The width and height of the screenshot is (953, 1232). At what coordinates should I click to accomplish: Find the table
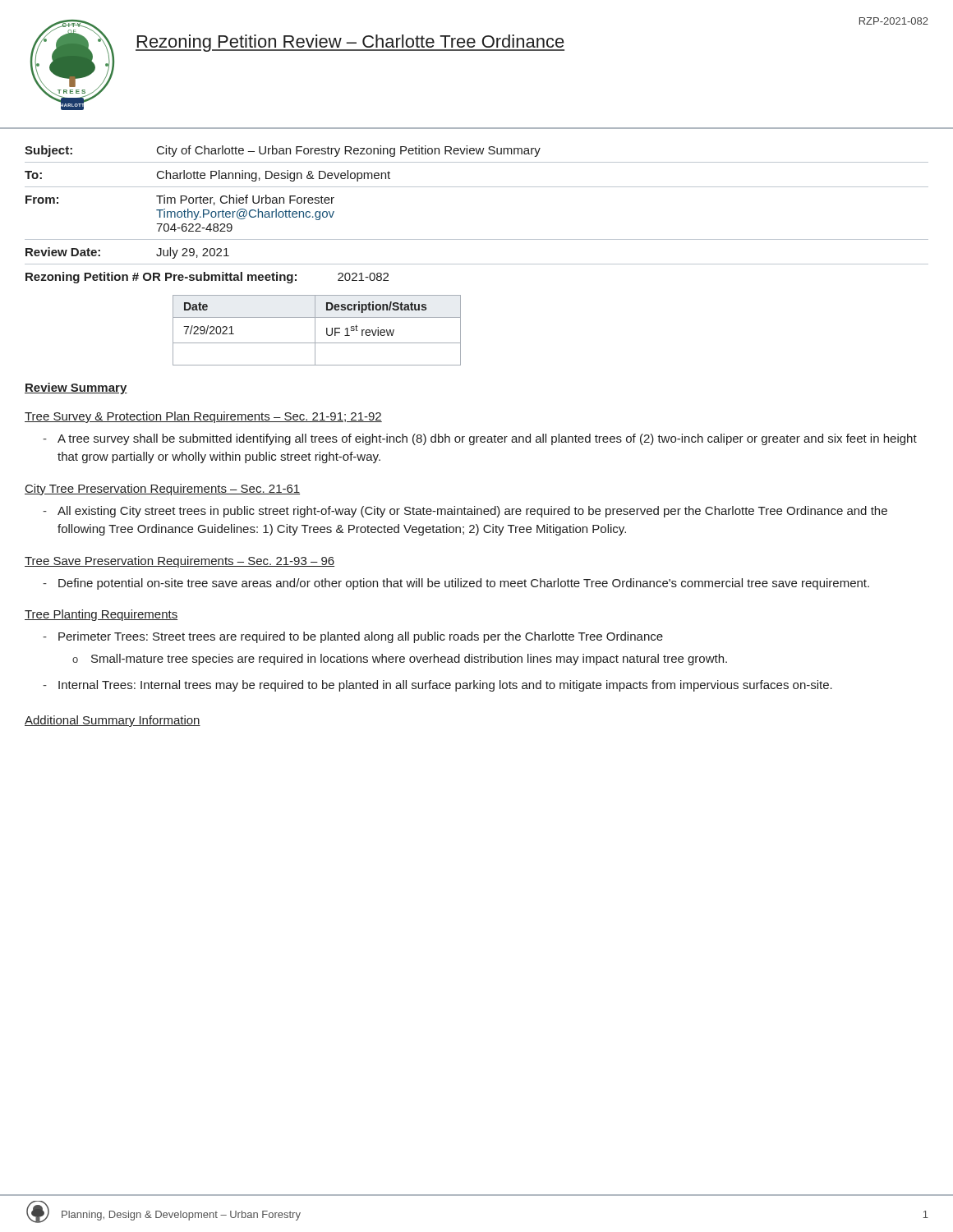476,330
